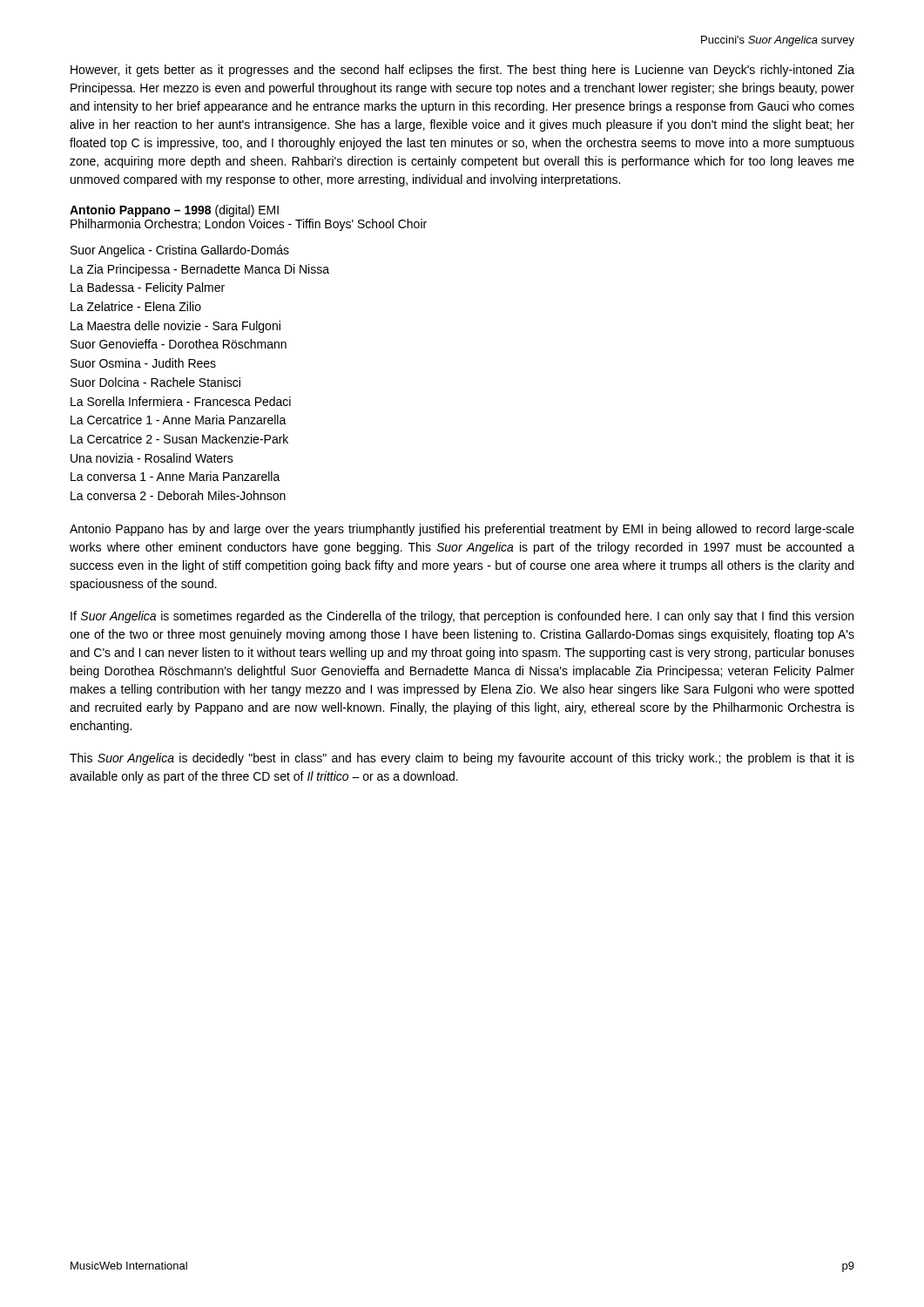
Task: Point to the text starting "Una novizia -"
Action: 151,458
